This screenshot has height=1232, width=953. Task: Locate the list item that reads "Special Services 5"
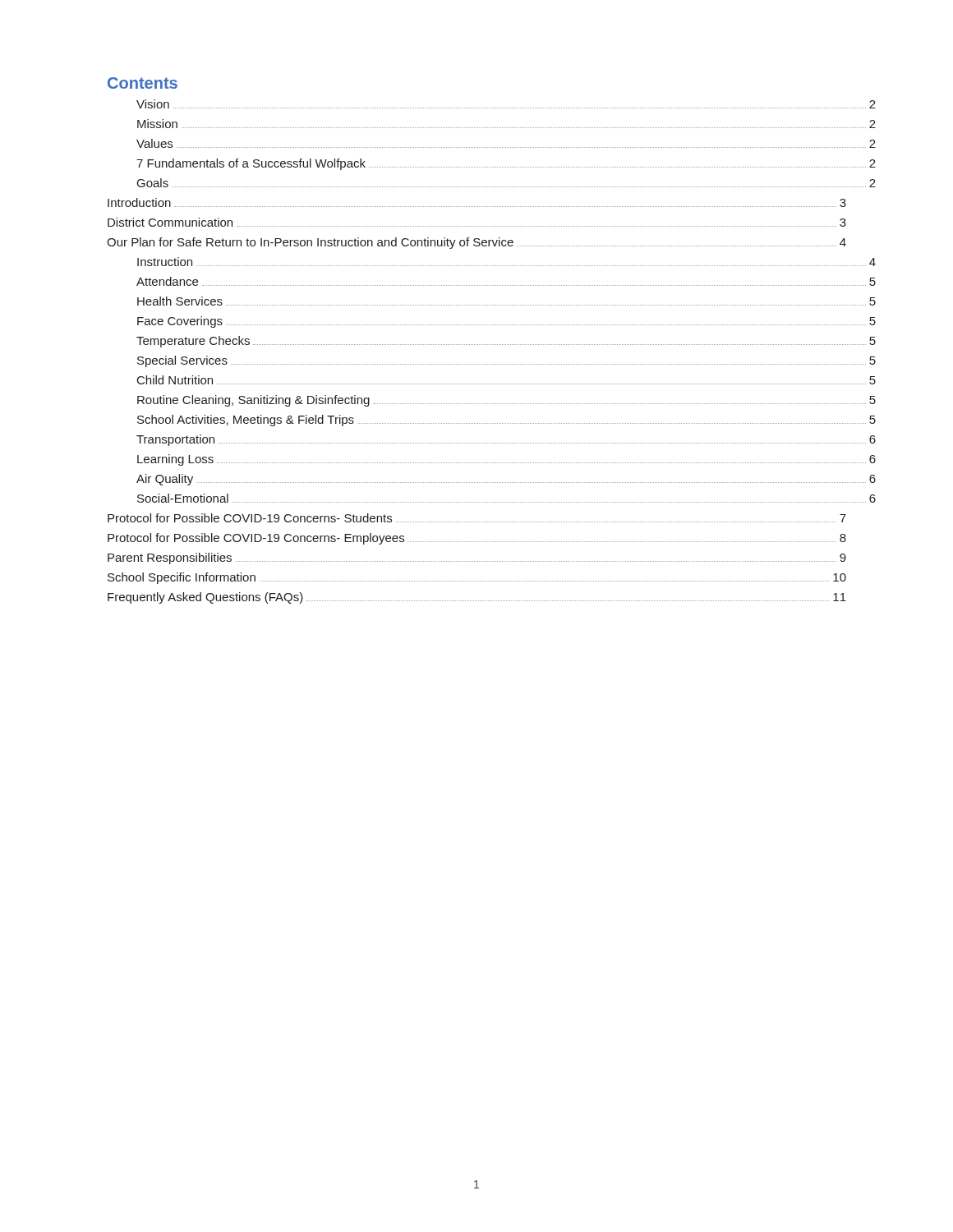[x=506, y=359]
